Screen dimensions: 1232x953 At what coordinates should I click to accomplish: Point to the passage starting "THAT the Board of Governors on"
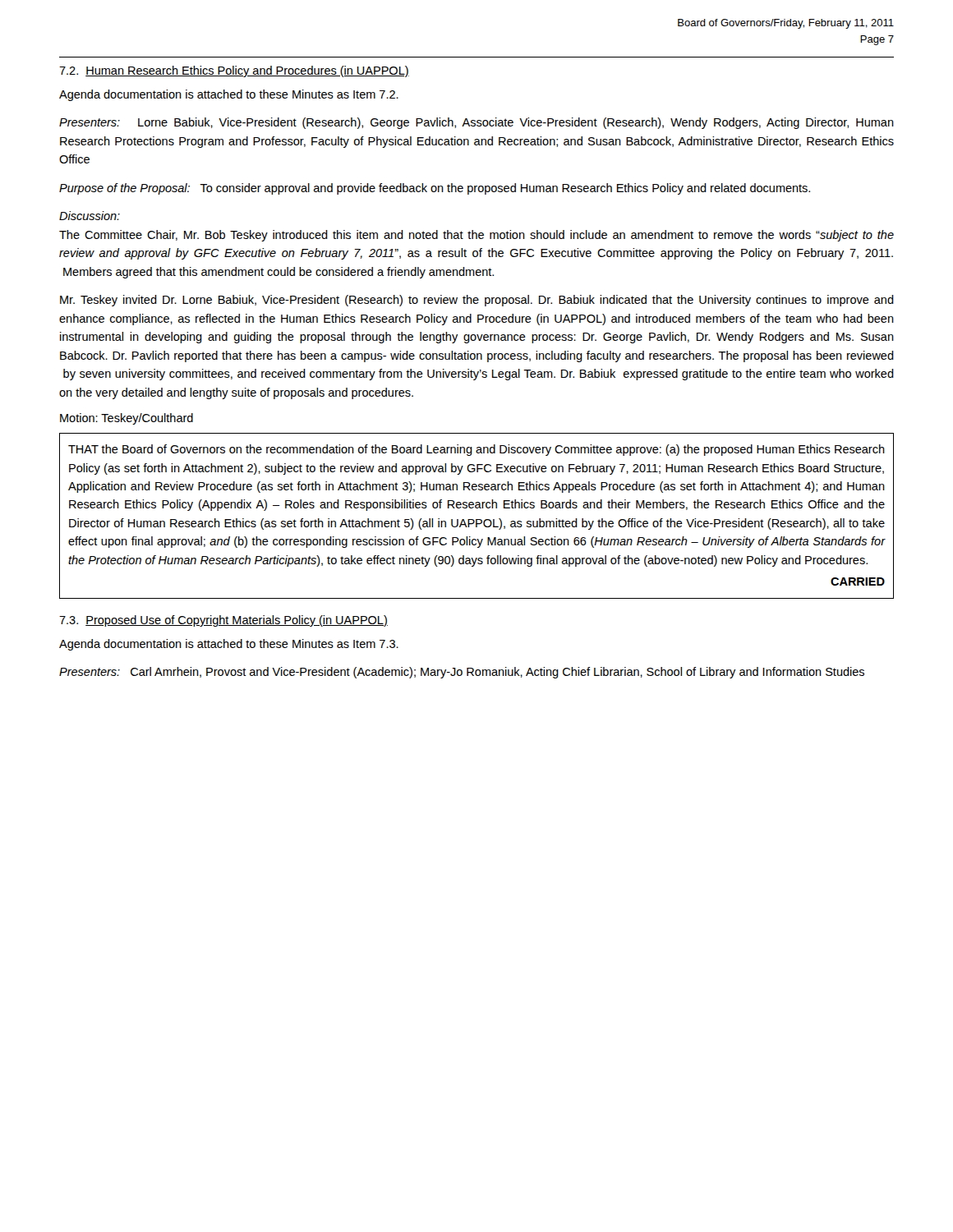click(477, 517)
